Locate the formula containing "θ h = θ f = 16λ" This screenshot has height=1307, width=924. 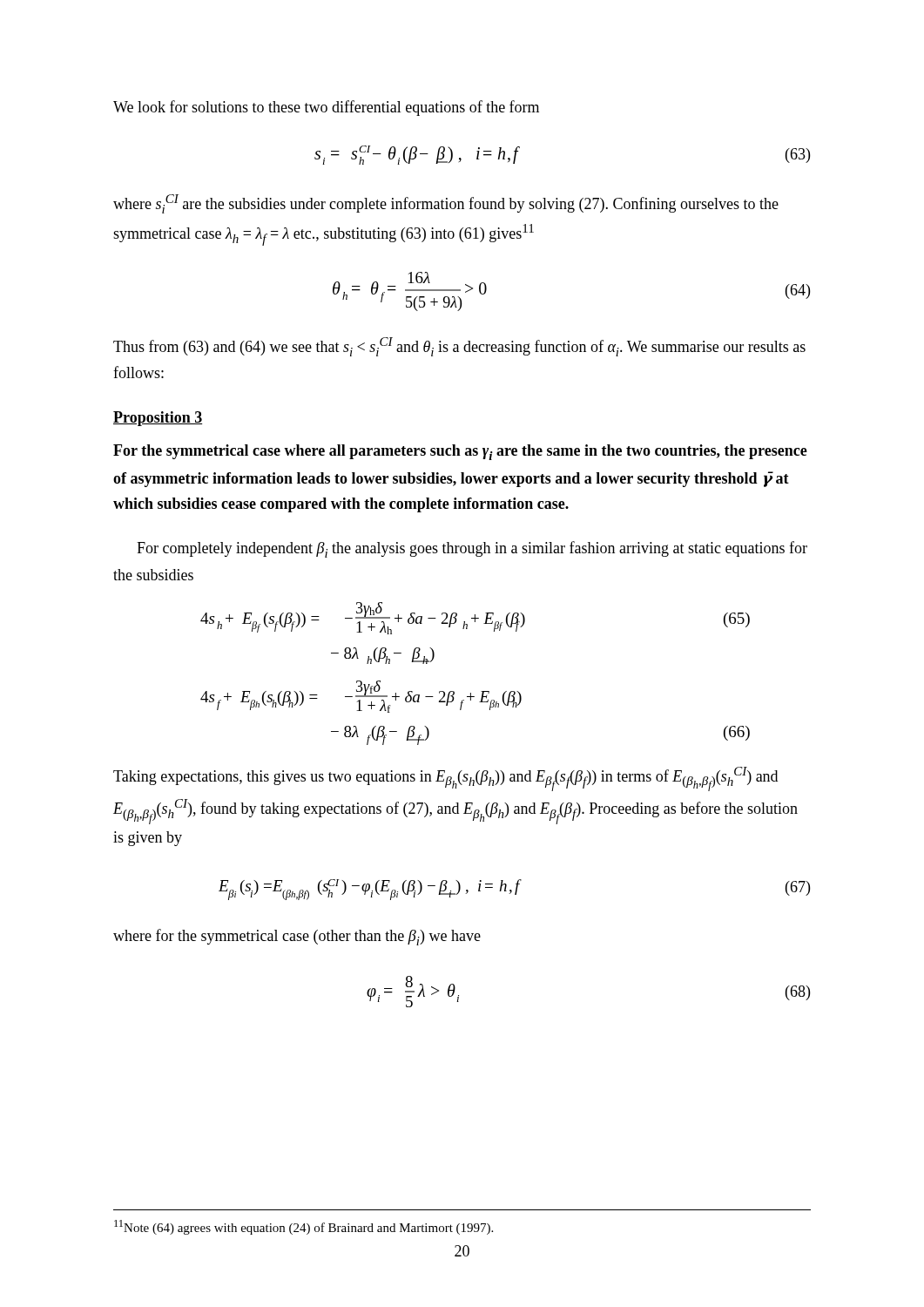pos(433,291)
